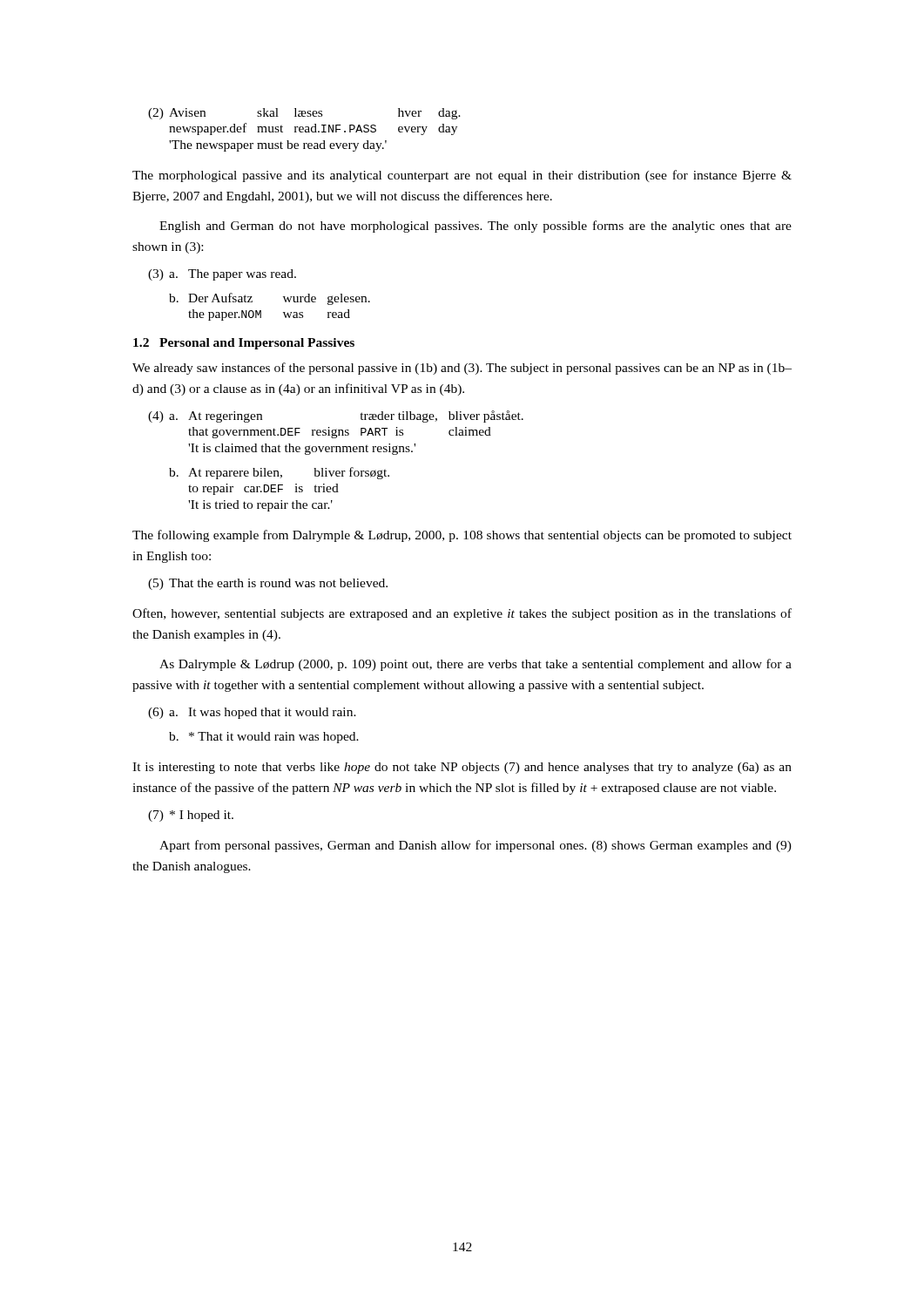Find the block on this page that starts "Often, however, sentential subjects are"
The width and height of the screenshot is (924, 1307).
coord(462,624)
